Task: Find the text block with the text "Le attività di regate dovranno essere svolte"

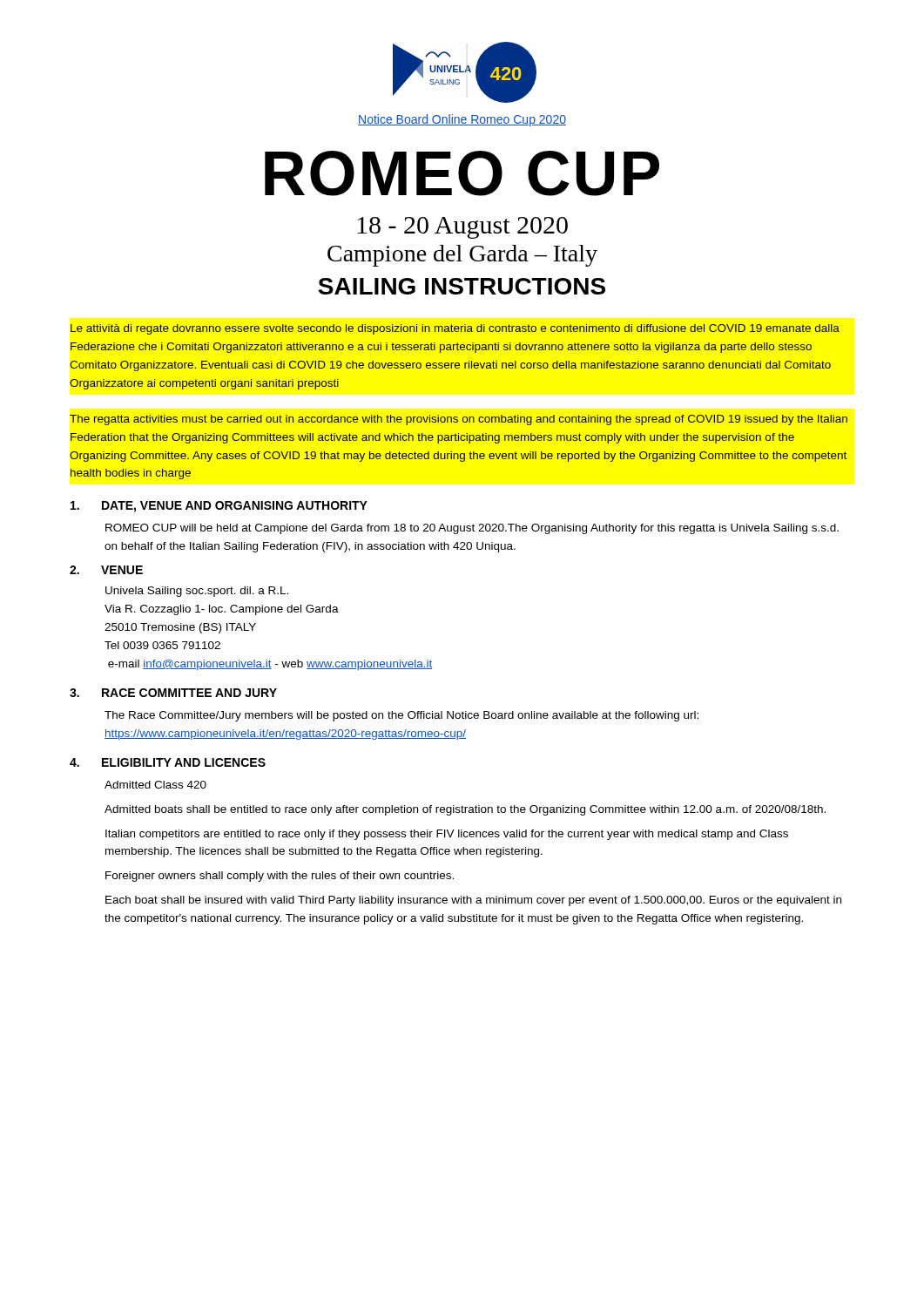Action: 455,355
